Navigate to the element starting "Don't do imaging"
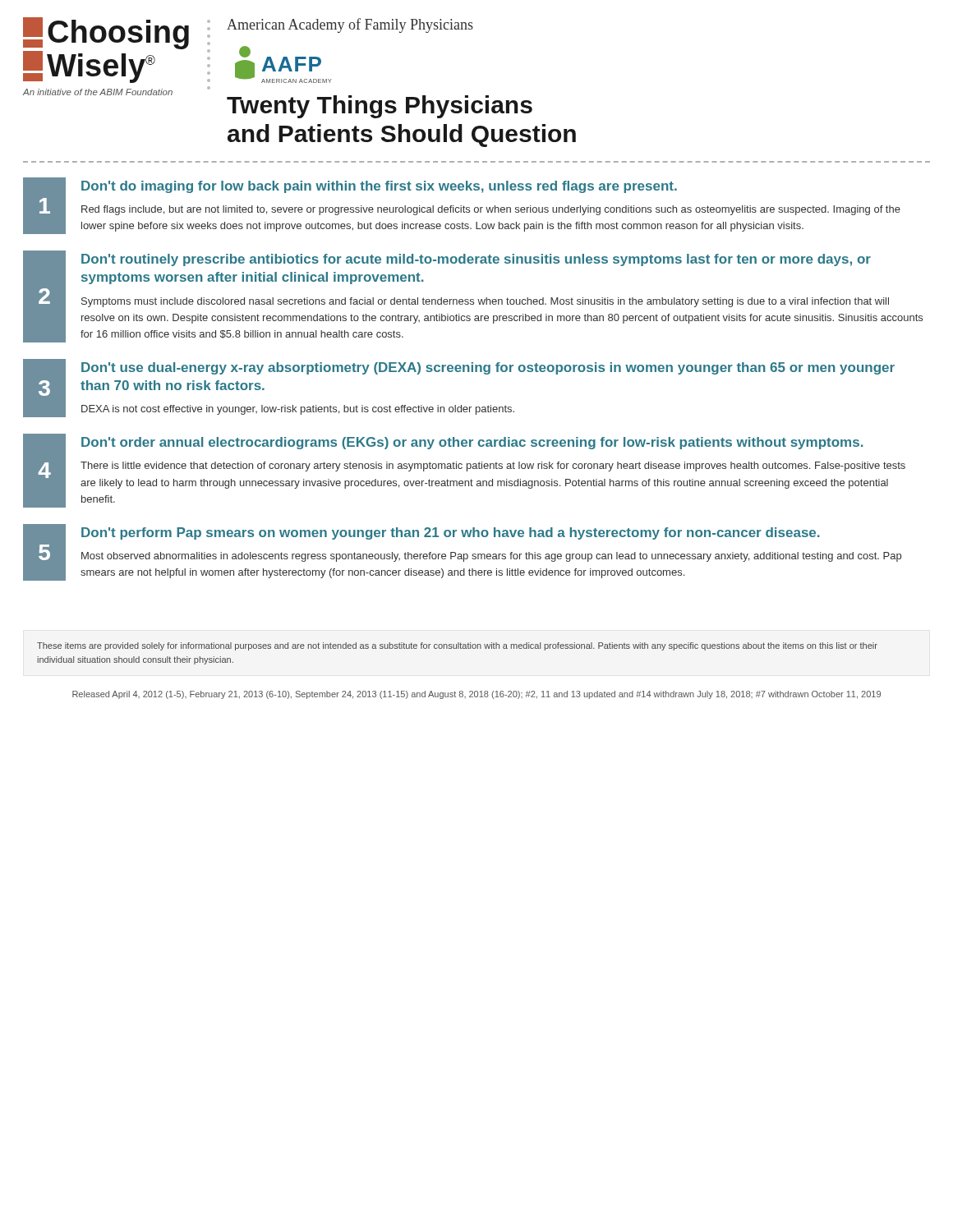This screenshot has height=1232, width=953. [x=379, y=186]
